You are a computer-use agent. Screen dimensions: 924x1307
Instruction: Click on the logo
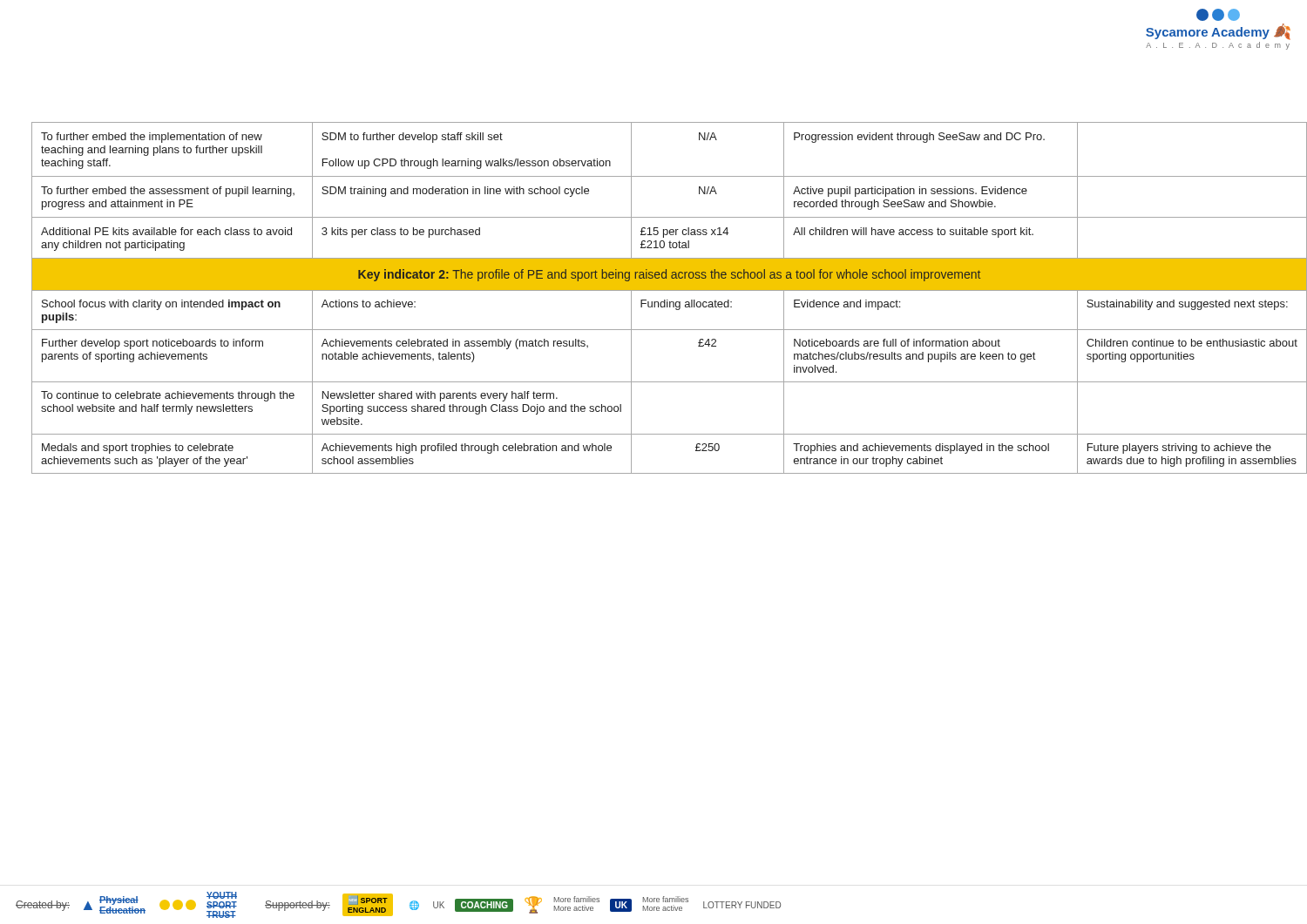(x=1218, y=29)
